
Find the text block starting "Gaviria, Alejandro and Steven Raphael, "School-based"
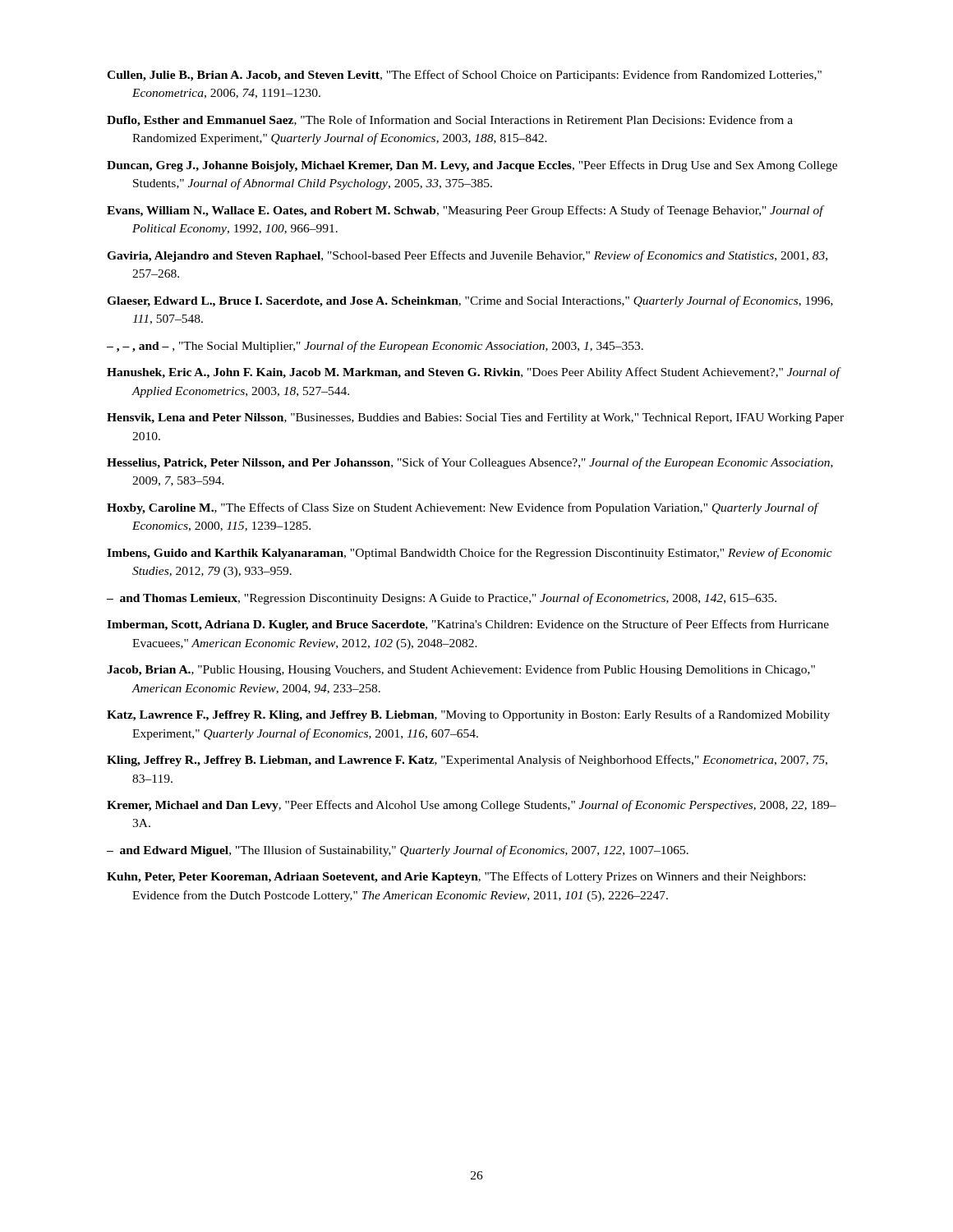tap(467, 264)
